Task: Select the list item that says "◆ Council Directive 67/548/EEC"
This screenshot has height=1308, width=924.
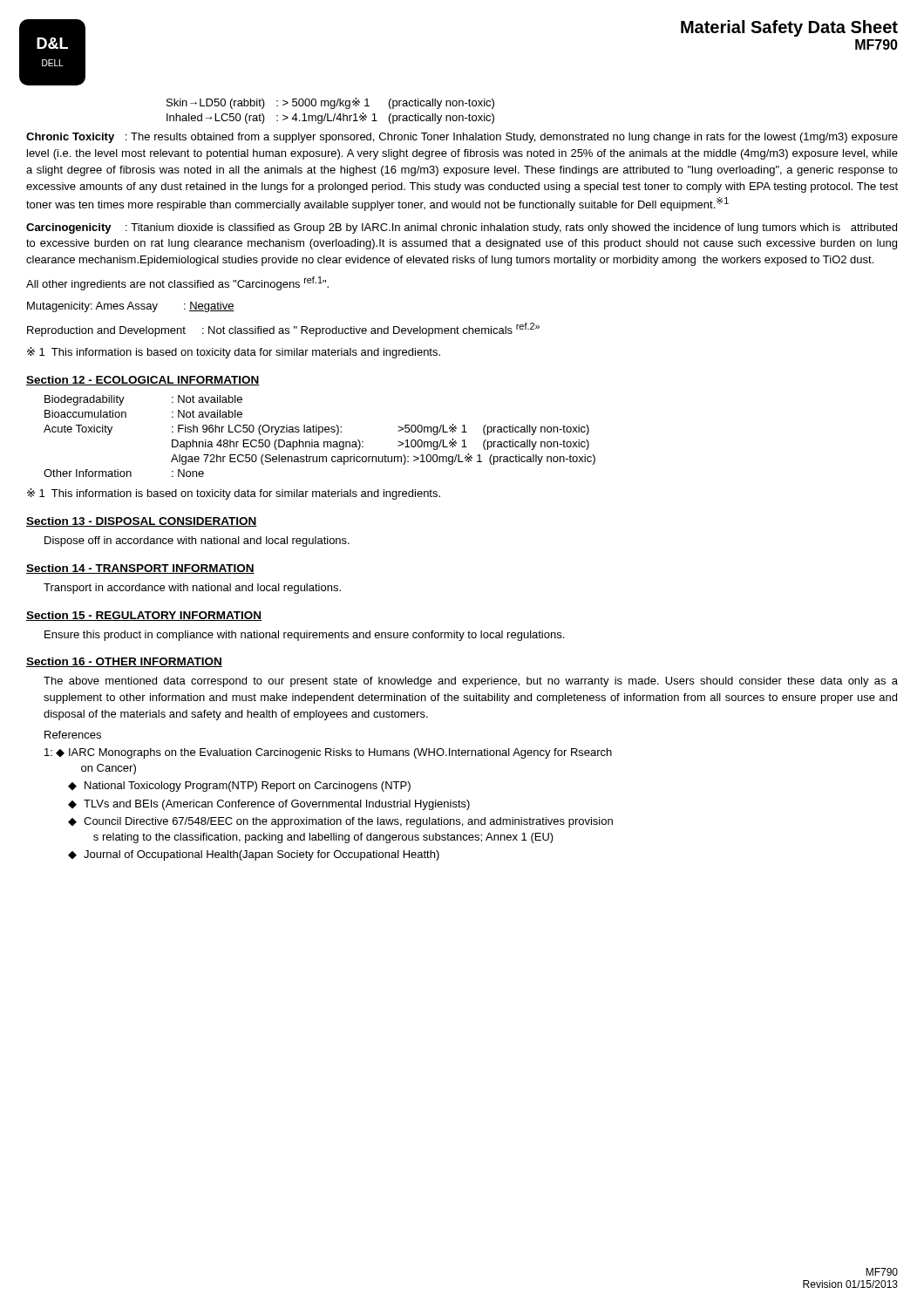Action: 341,829
